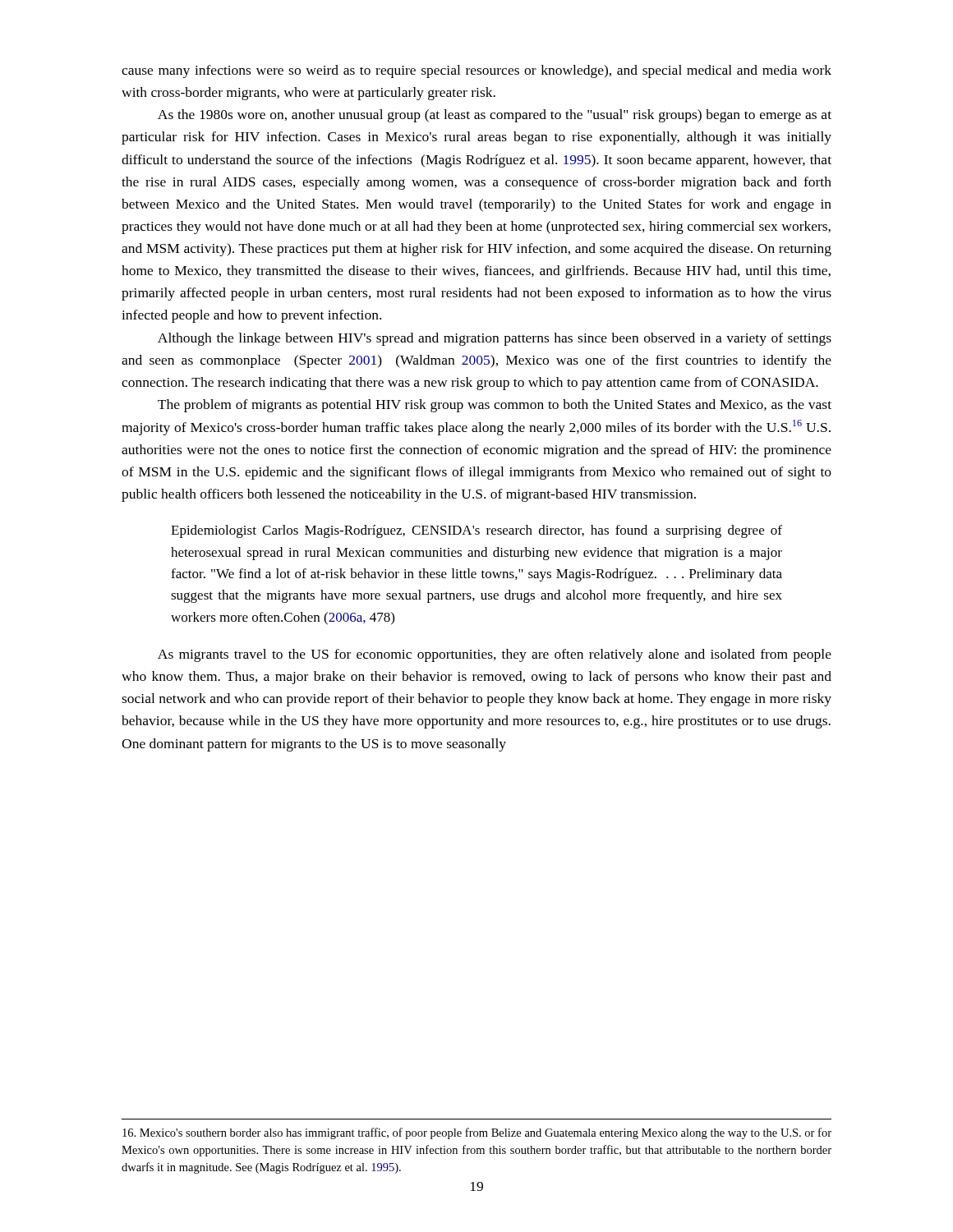Locate the passage starting "cause many infections were so"
Image resolution: width=953 pixels, height=1232 pixels.
(x=476, y=282)
